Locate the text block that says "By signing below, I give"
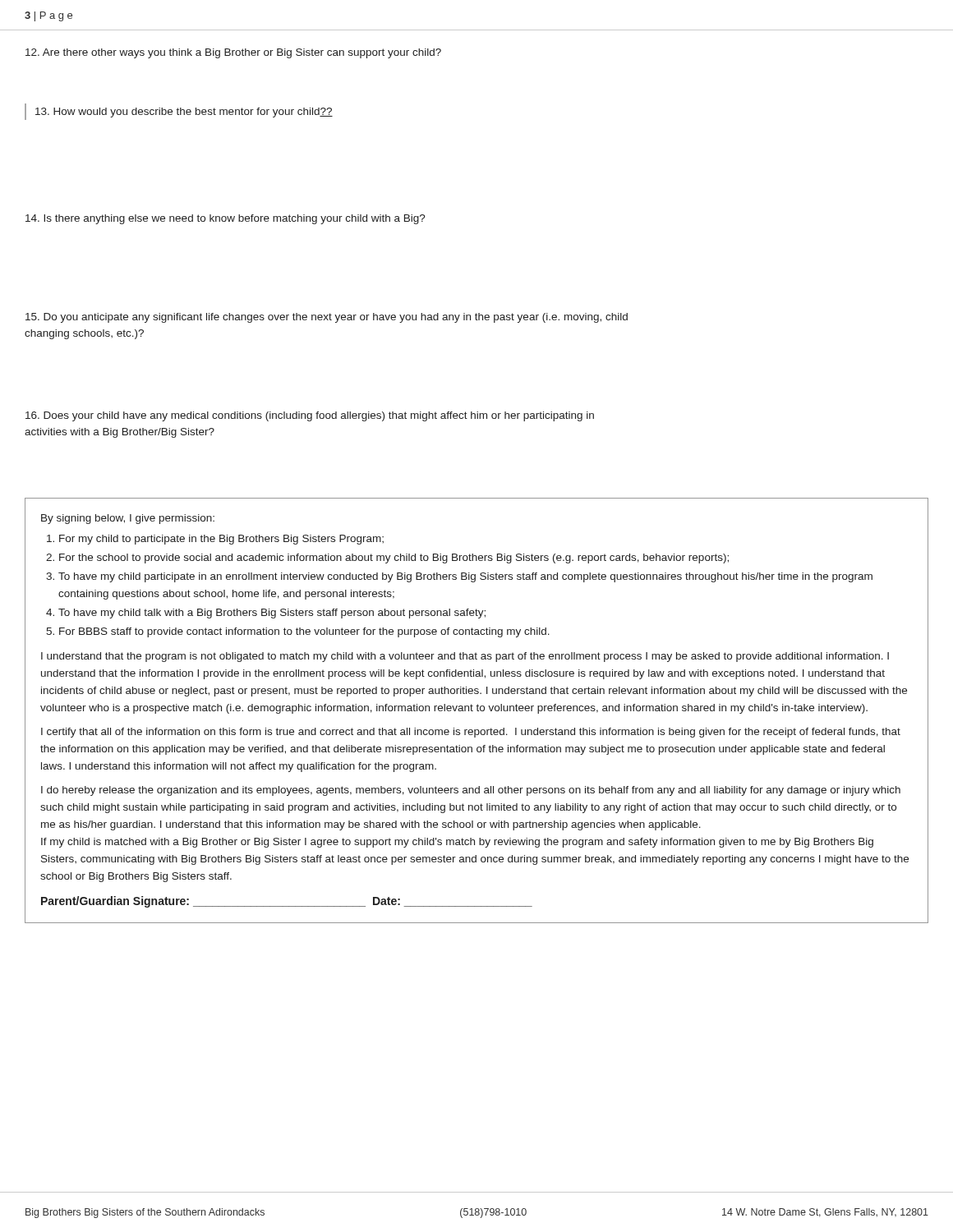953x1232 pixels. [476, 711]
